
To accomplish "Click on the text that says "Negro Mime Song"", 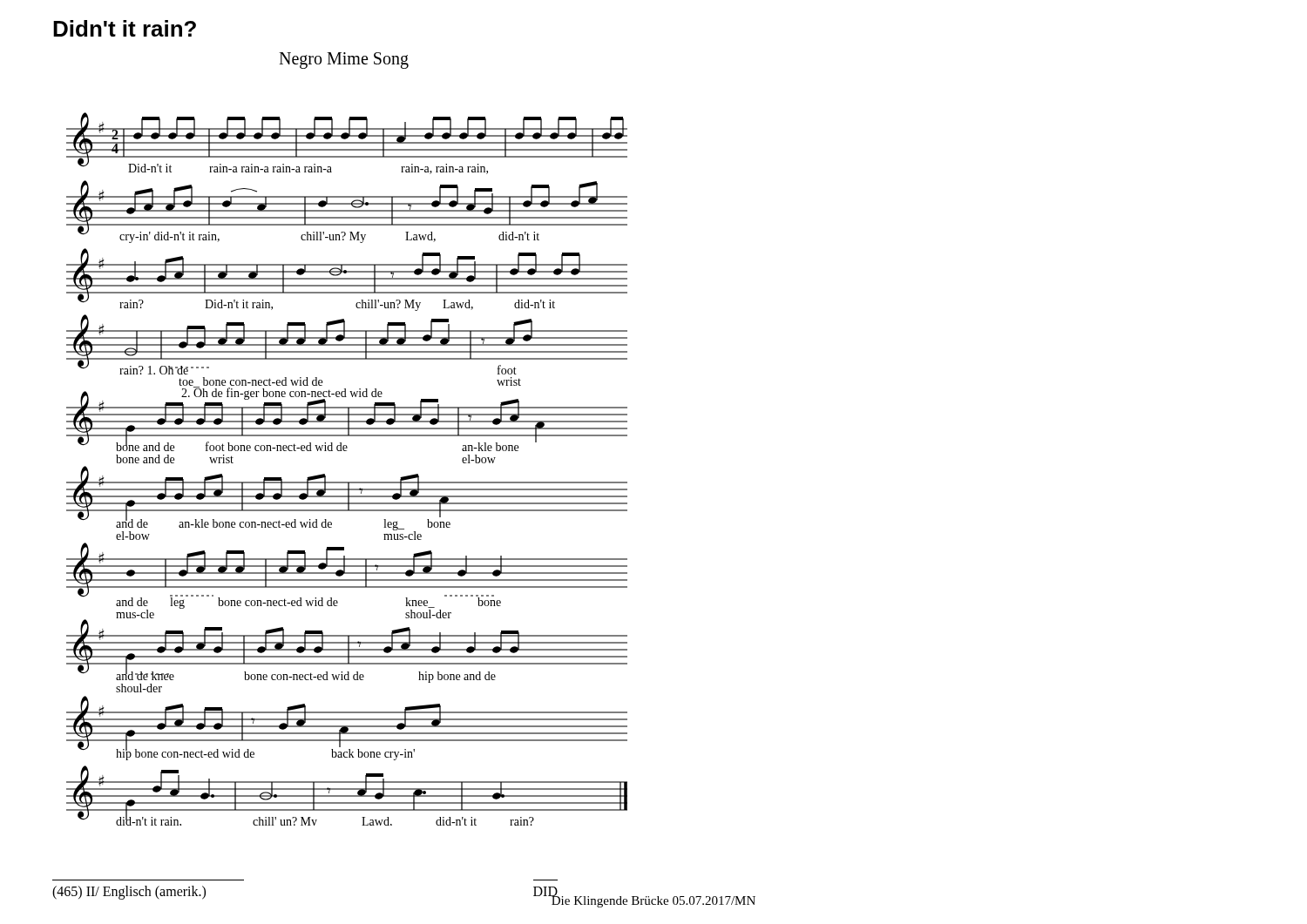I will click(344, 58).
